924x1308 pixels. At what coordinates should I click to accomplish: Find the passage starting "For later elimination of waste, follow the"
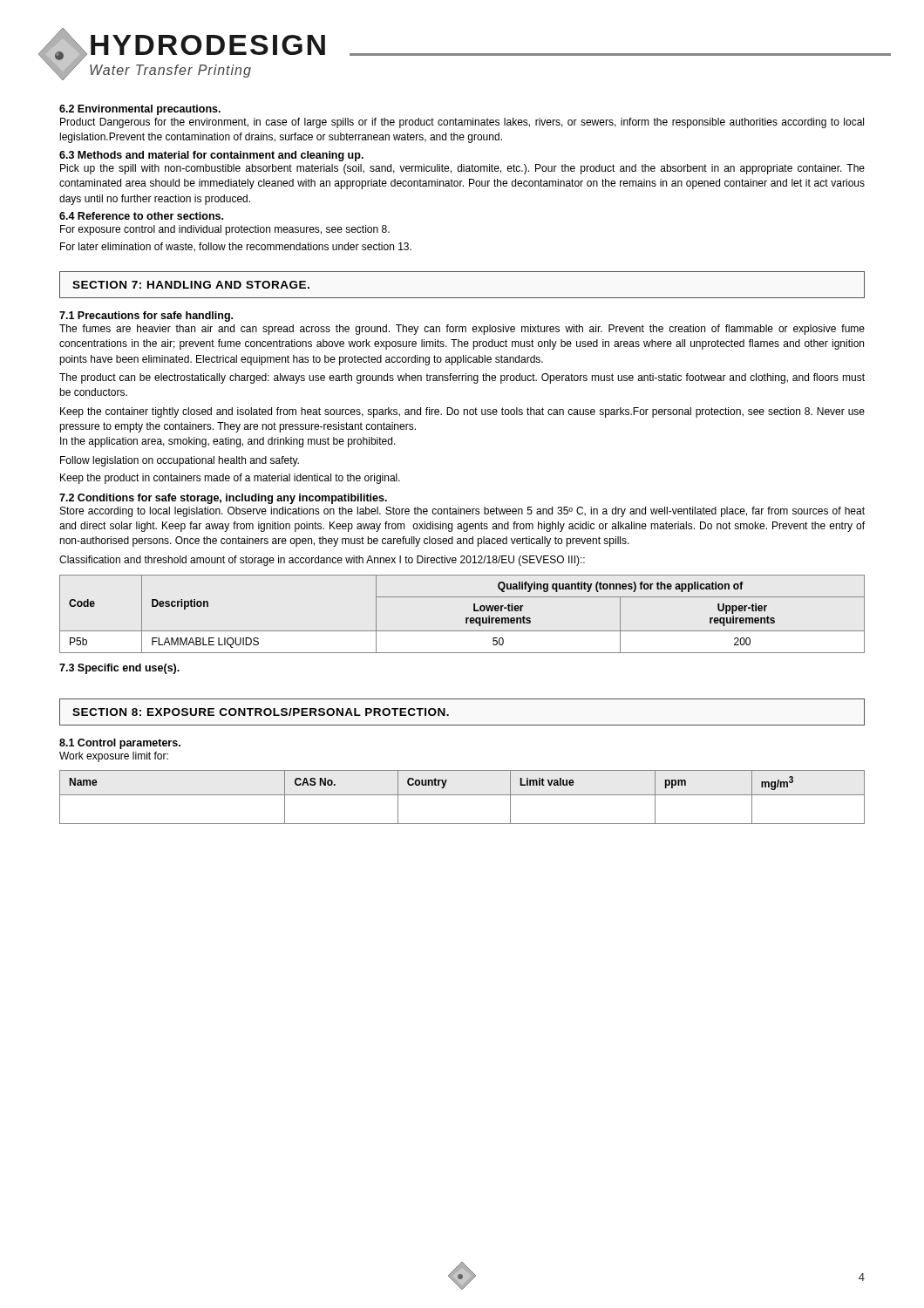(236, 247)
